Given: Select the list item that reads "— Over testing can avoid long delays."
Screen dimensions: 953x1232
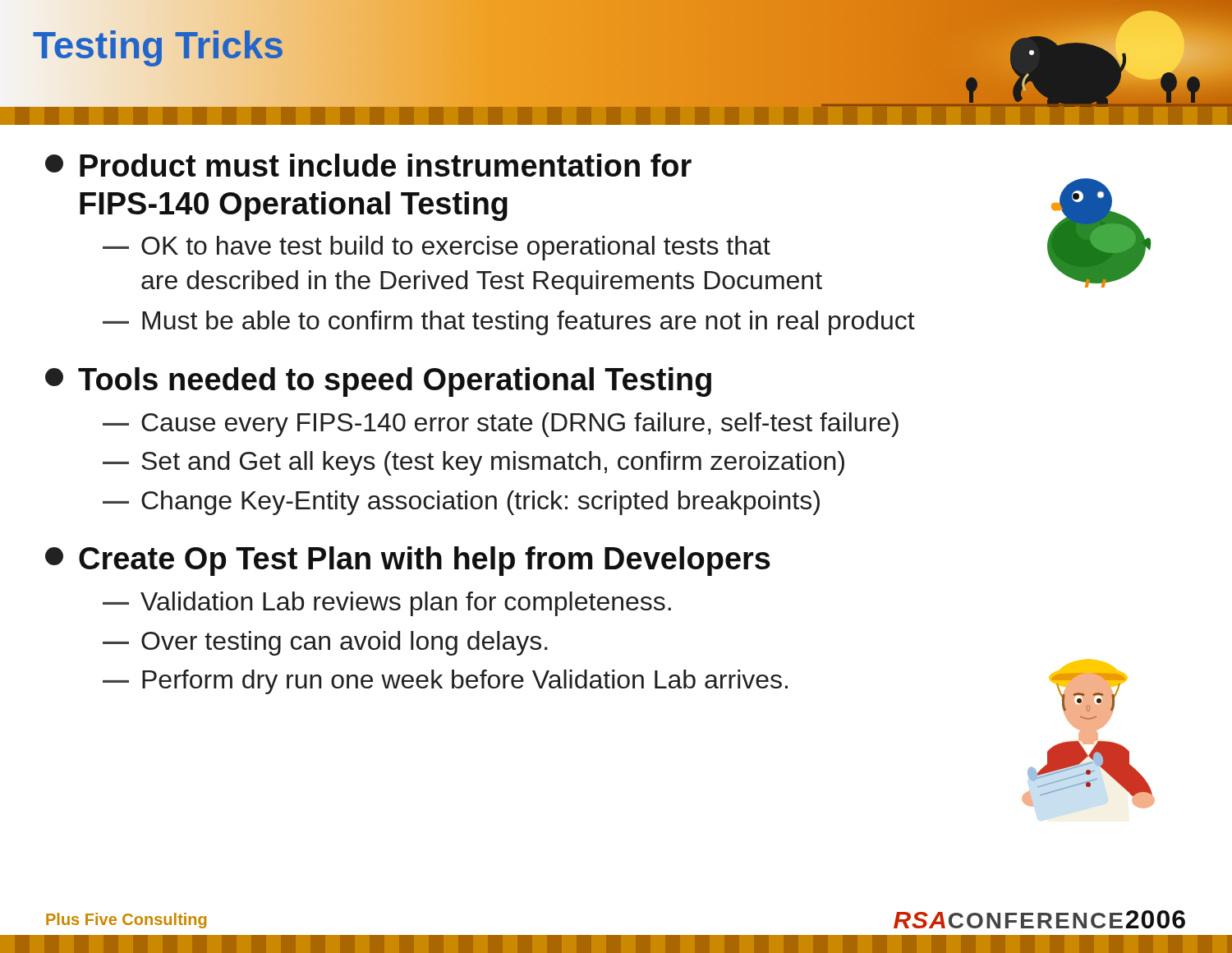Looking at the screenshot, I should (x=321, y=641).
